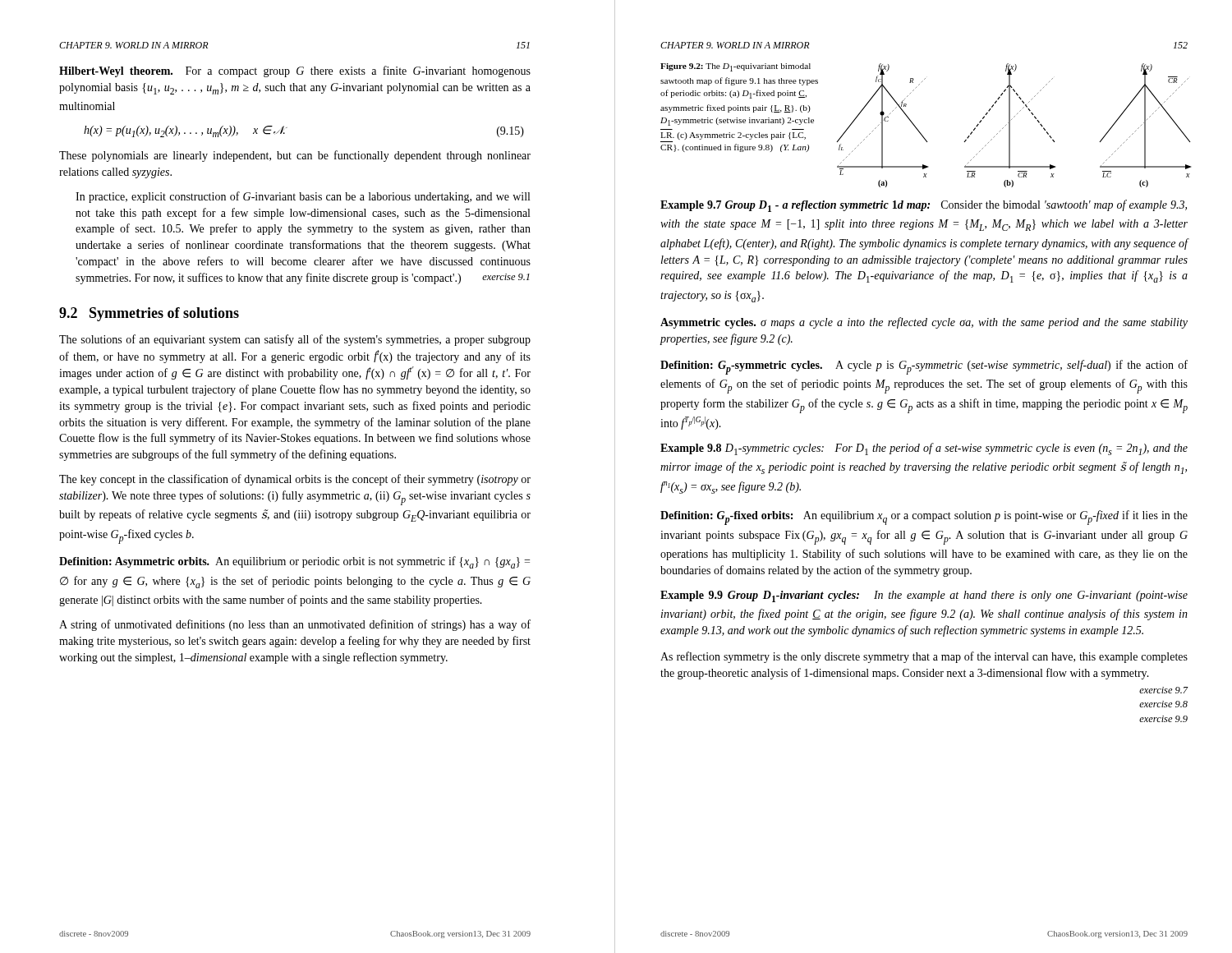Click on the text block that reads "The key concept in the"
Viewport: 1232px width, 953px height.
pos(295,508)
